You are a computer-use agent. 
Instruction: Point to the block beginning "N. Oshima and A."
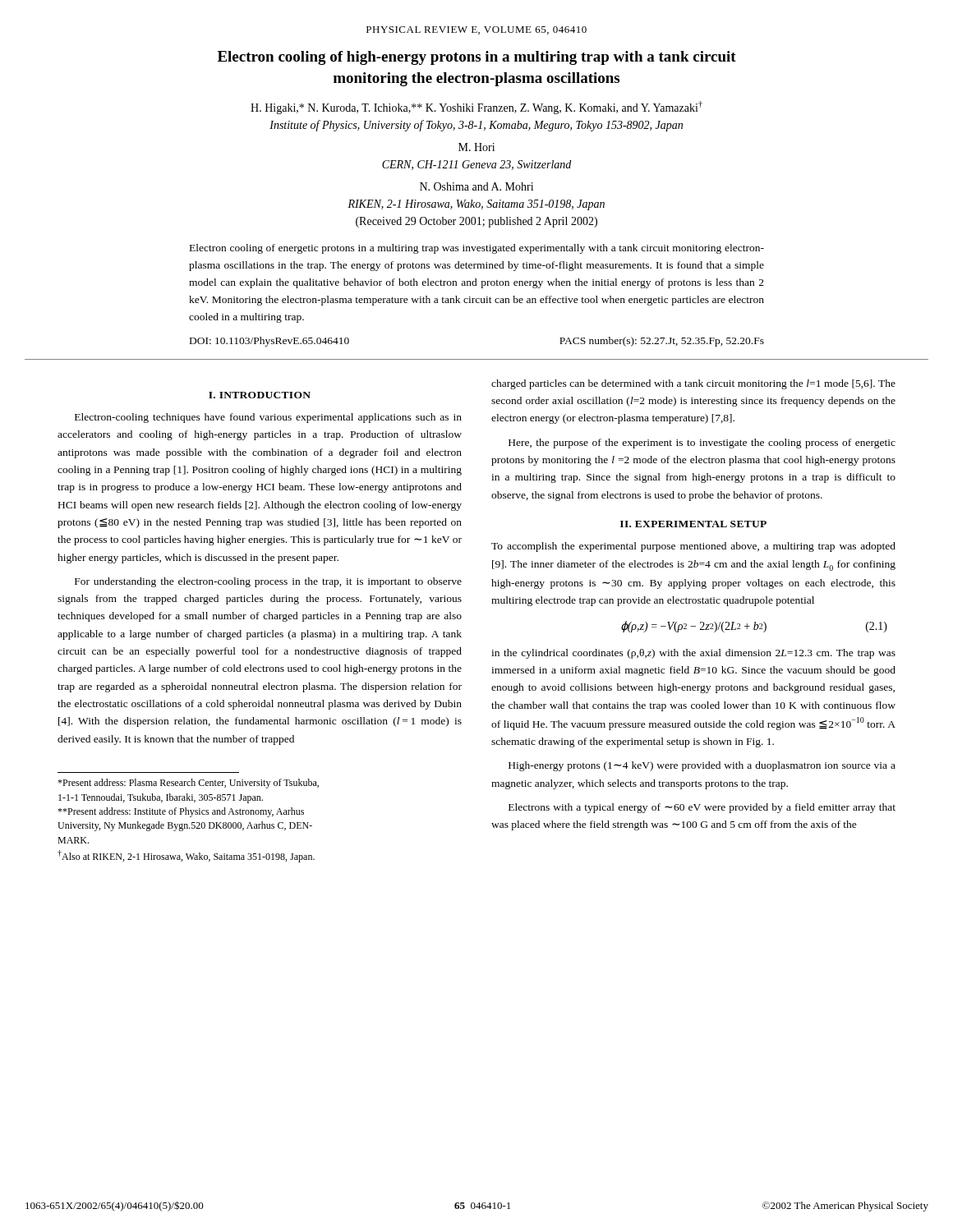[x=476, y=204]
